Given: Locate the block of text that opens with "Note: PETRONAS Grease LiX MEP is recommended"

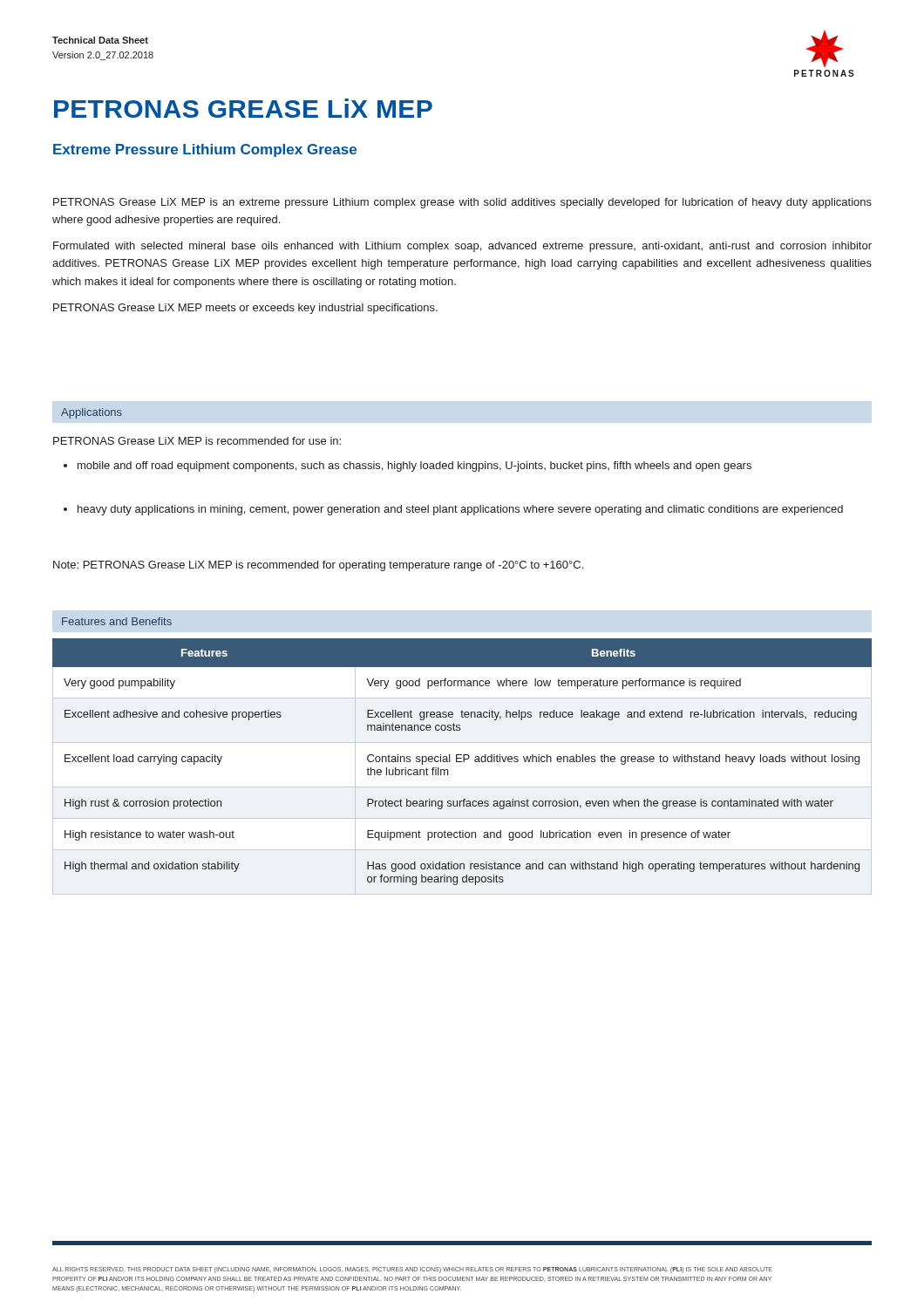Looking at the screenshot, I should (x=318, y=565).
